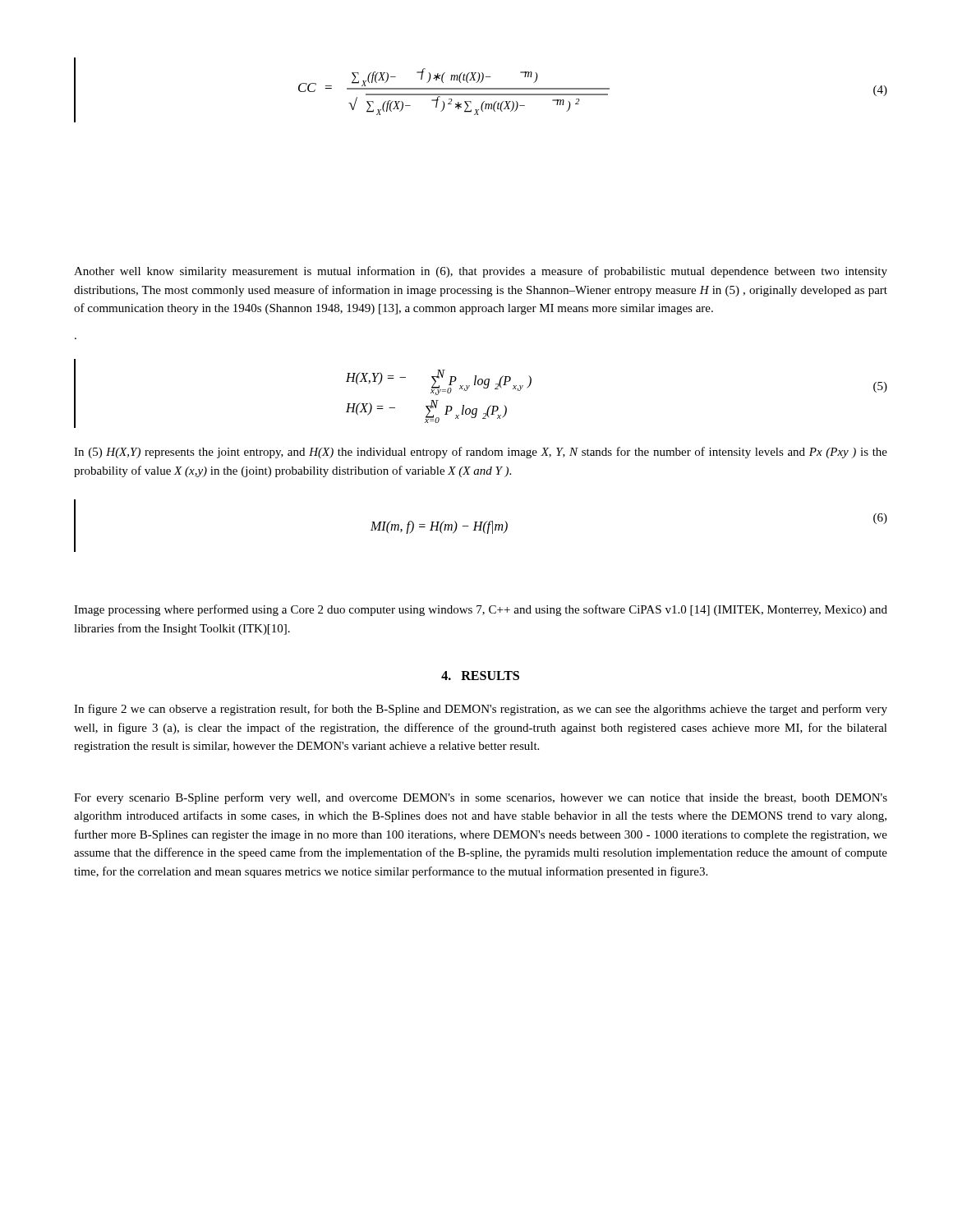Locate the region starting "Another well know similarity measurement"
Viewport: 953px width, 1232px height.
(481, 290)
